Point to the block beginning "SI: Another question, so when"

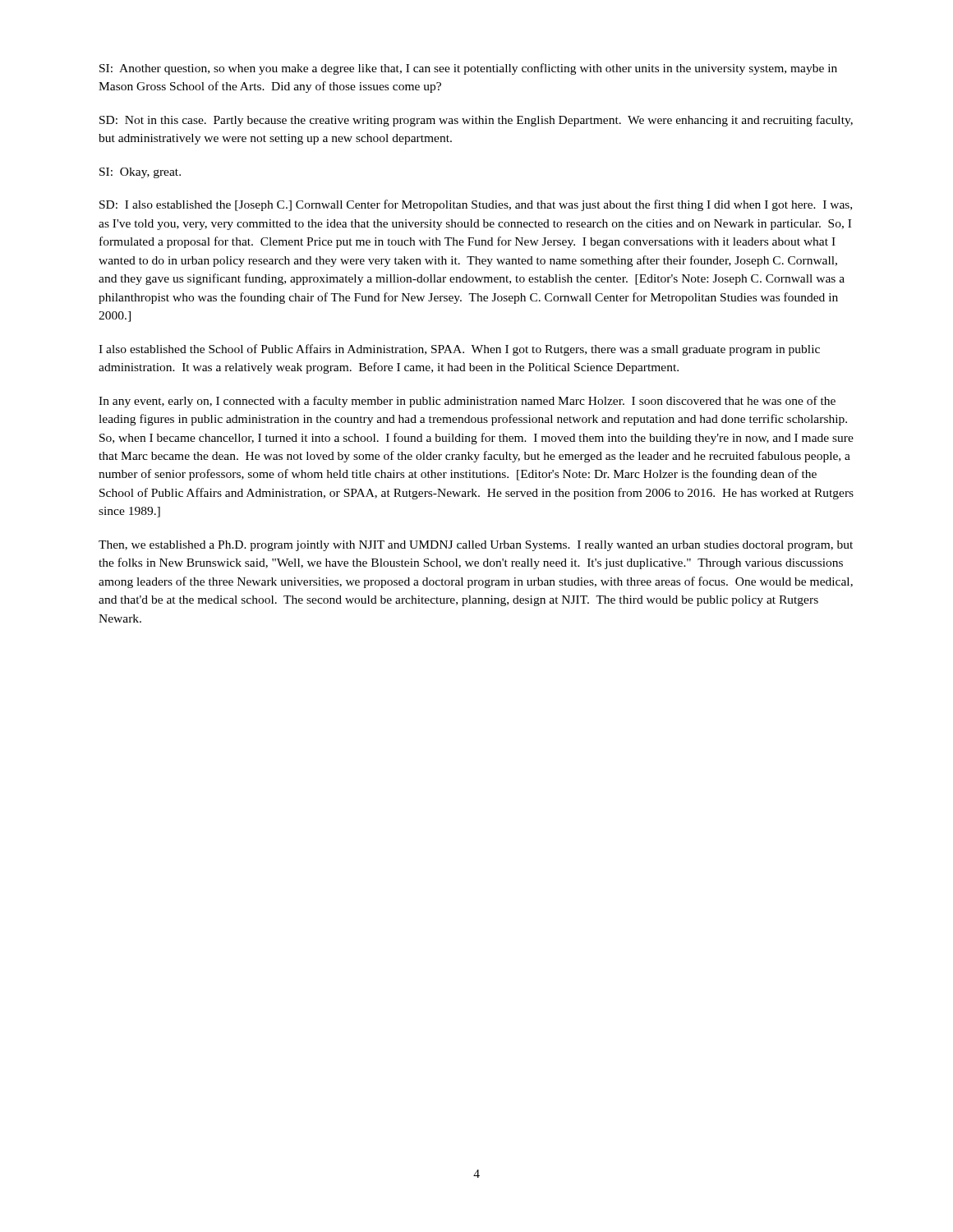pos(468,77)
